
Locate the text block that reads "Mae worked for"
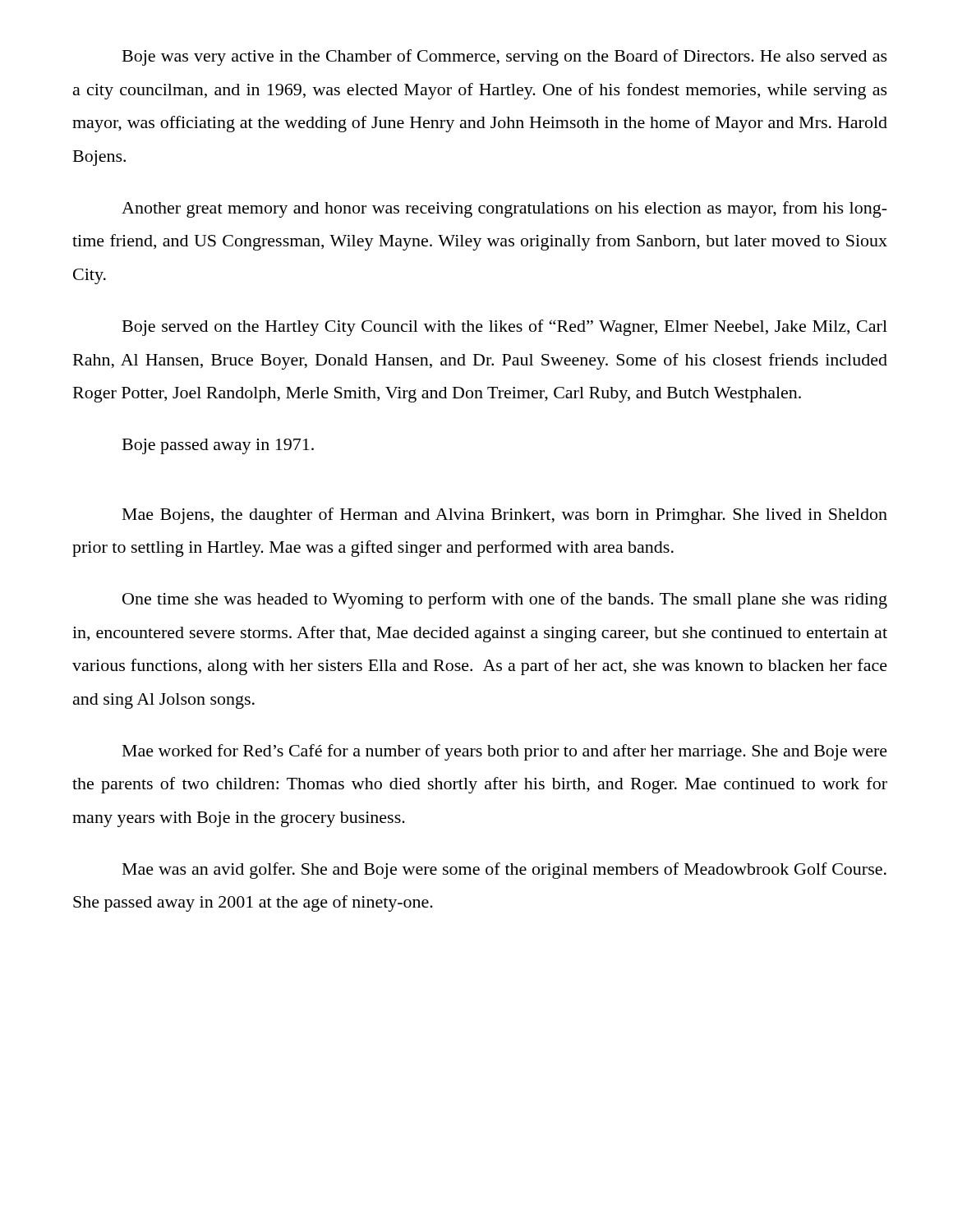pyautogui.click(x=480, y=783)
